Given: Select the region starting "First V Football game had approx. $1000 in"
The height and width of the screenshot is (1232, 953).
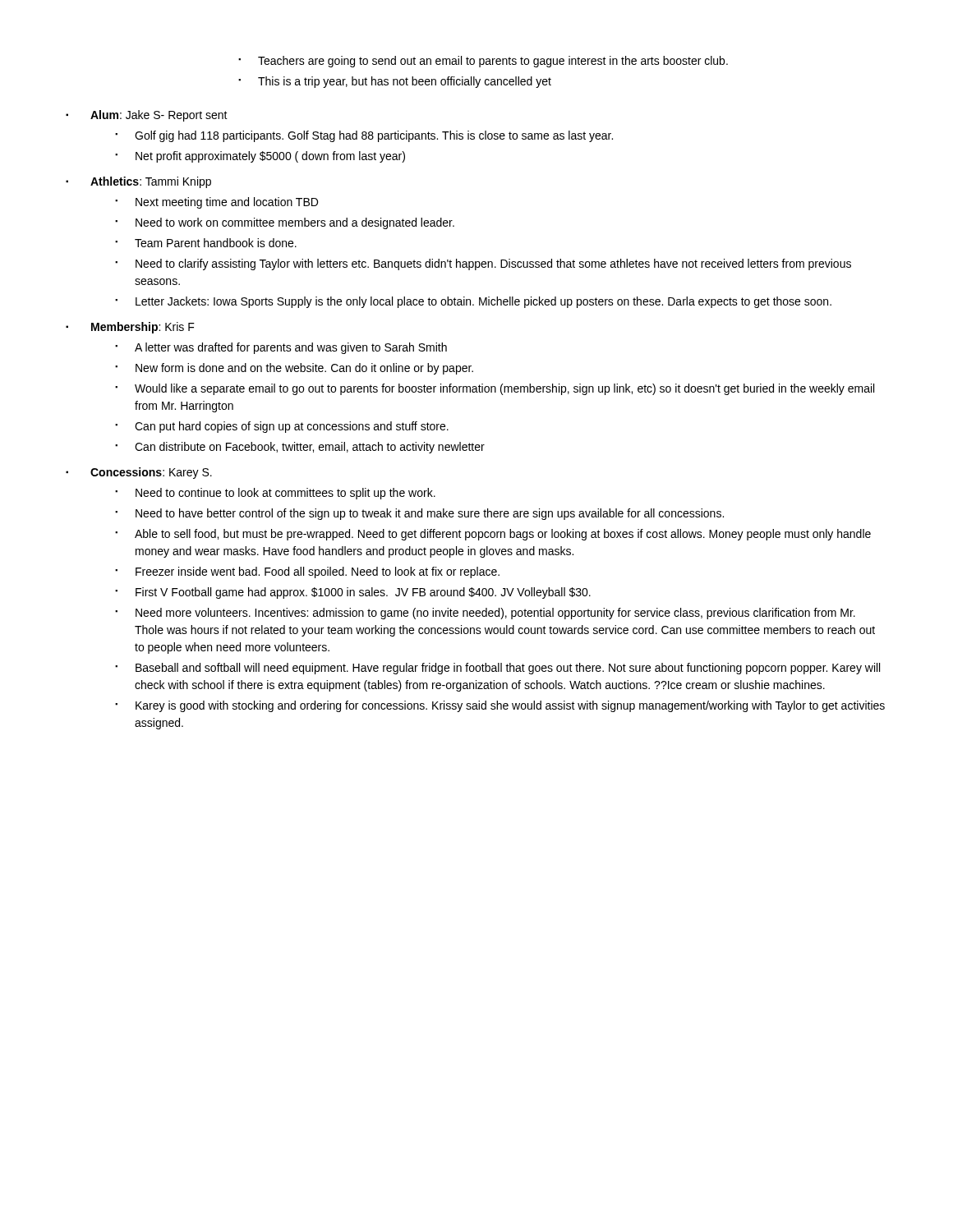Looking at the screenshot, I should [363, 592].
